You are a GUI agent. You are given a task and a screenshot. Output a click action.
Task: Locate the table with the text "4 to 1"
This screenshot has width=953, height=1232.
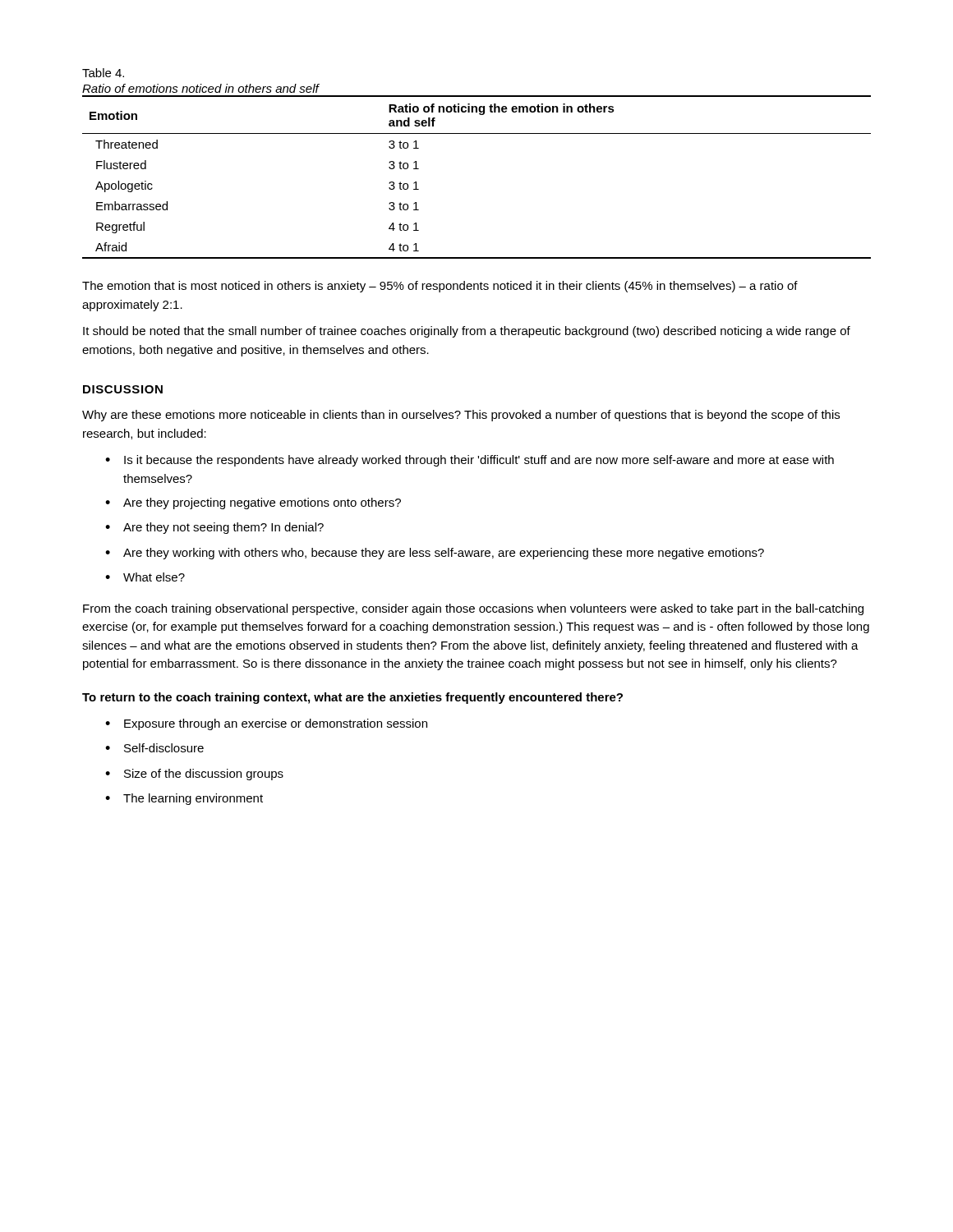pyautogui.click(x=476, y=177)
